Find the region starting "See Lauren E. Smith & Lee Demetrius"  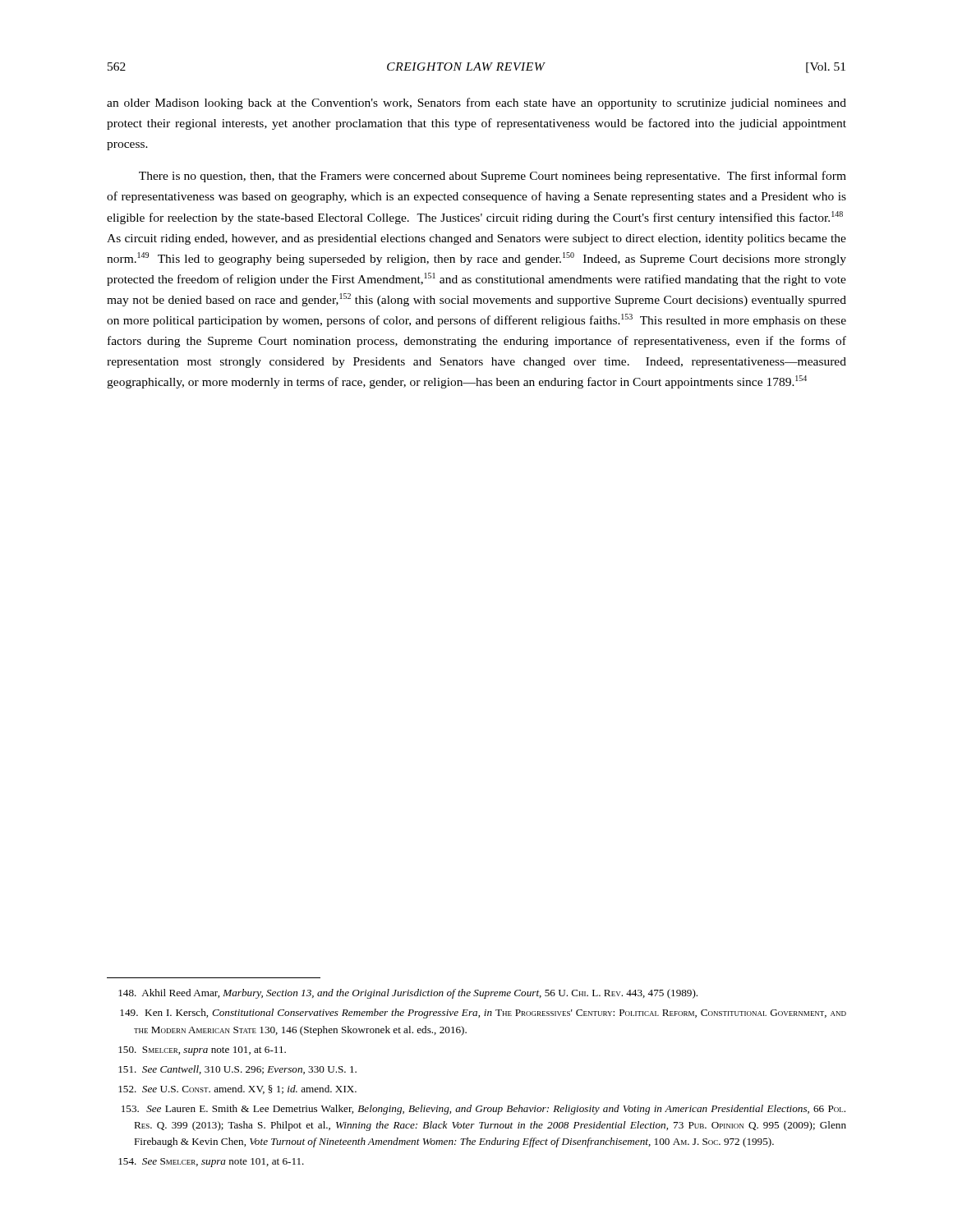coord(476,1125)
